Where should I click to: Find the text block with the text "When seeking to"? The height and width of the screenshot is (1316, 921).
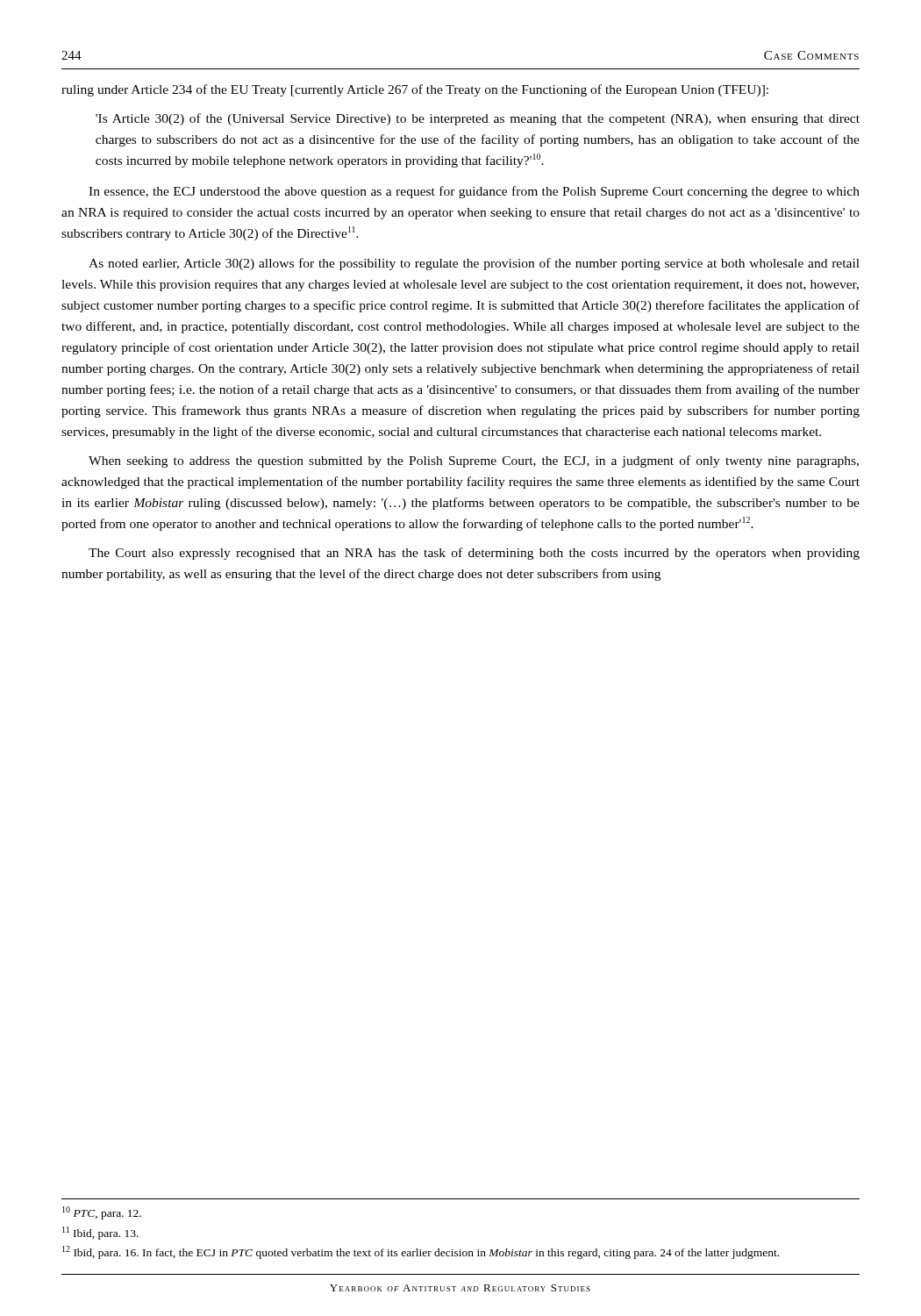click(x=460, y=492)
